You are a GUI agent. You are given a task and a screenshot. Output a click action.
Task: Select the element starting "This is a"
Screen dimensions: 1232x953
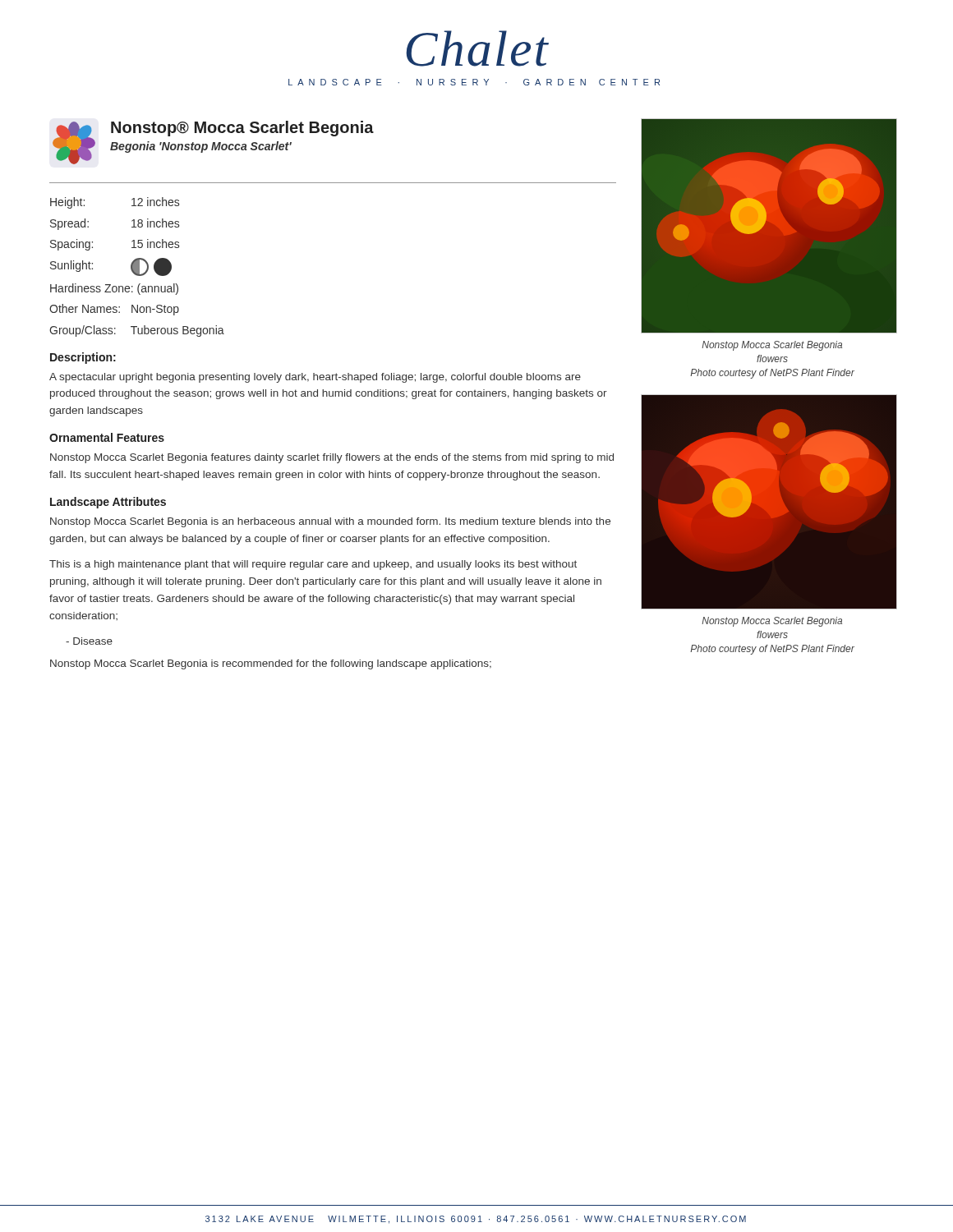coord(326,590)
